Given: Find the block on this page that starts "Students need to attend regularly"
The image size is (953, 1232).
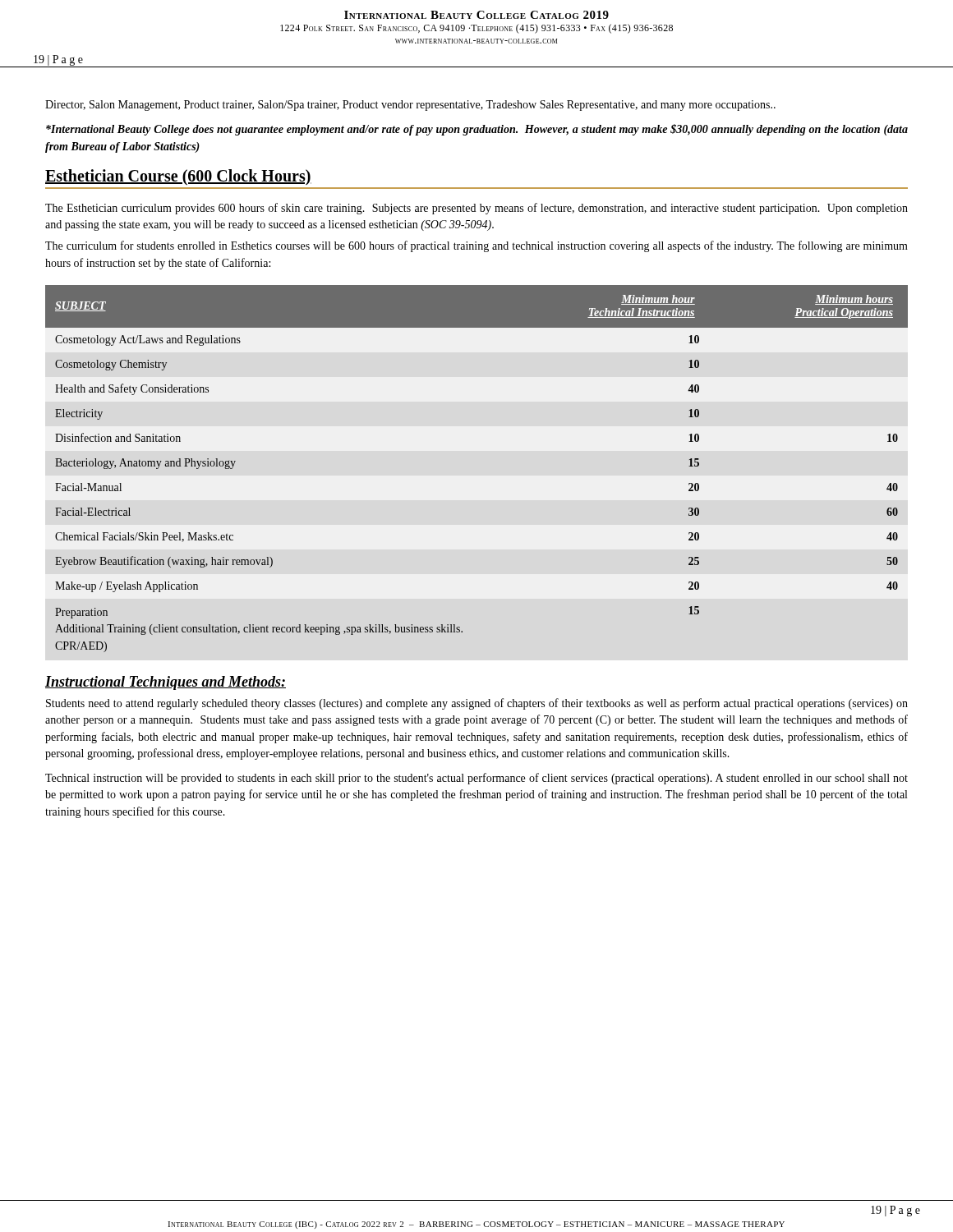Looking at the screenshot, I should (476, 728).
